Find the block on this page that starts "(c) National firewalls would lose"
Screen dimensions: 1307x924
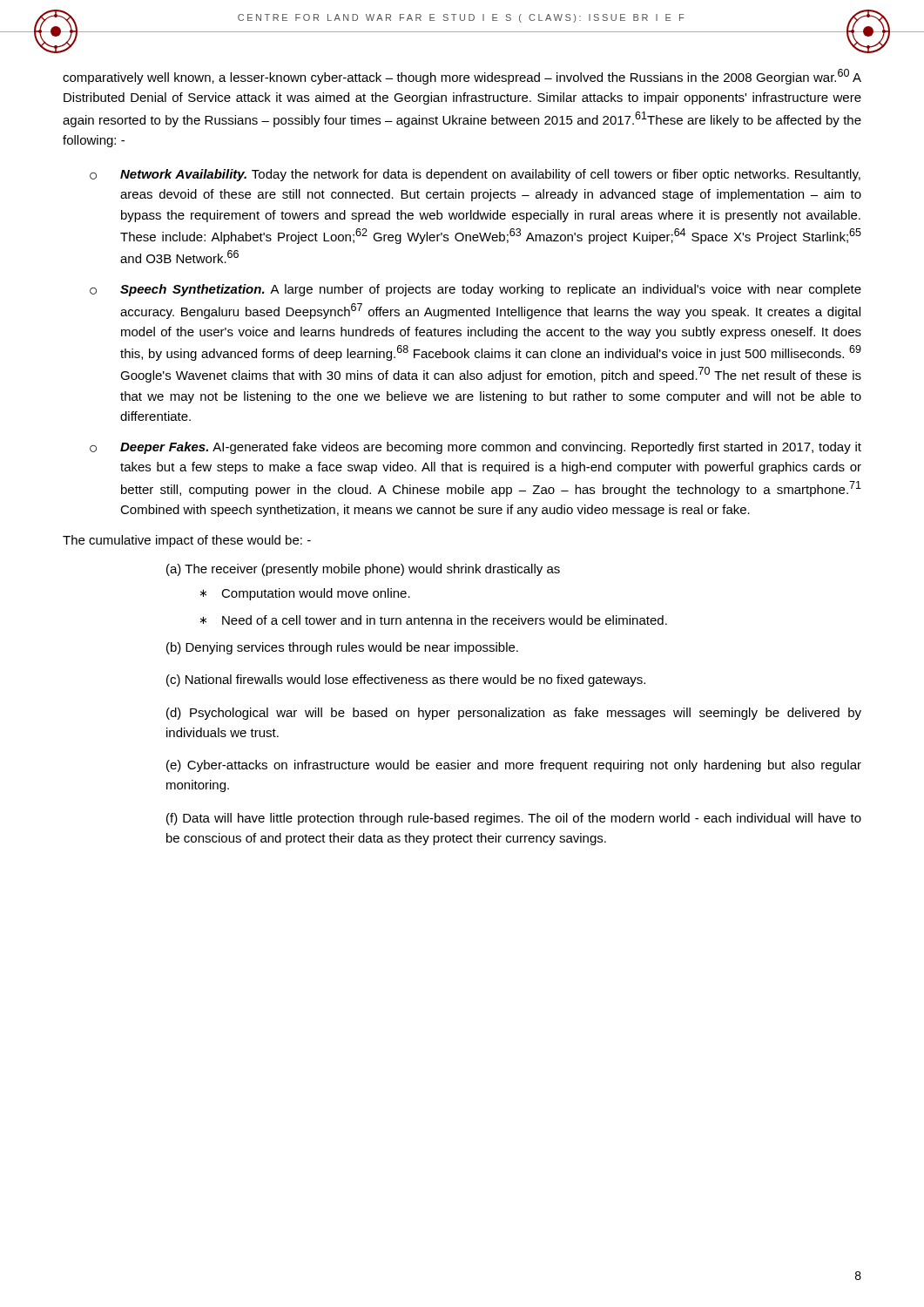406,679
